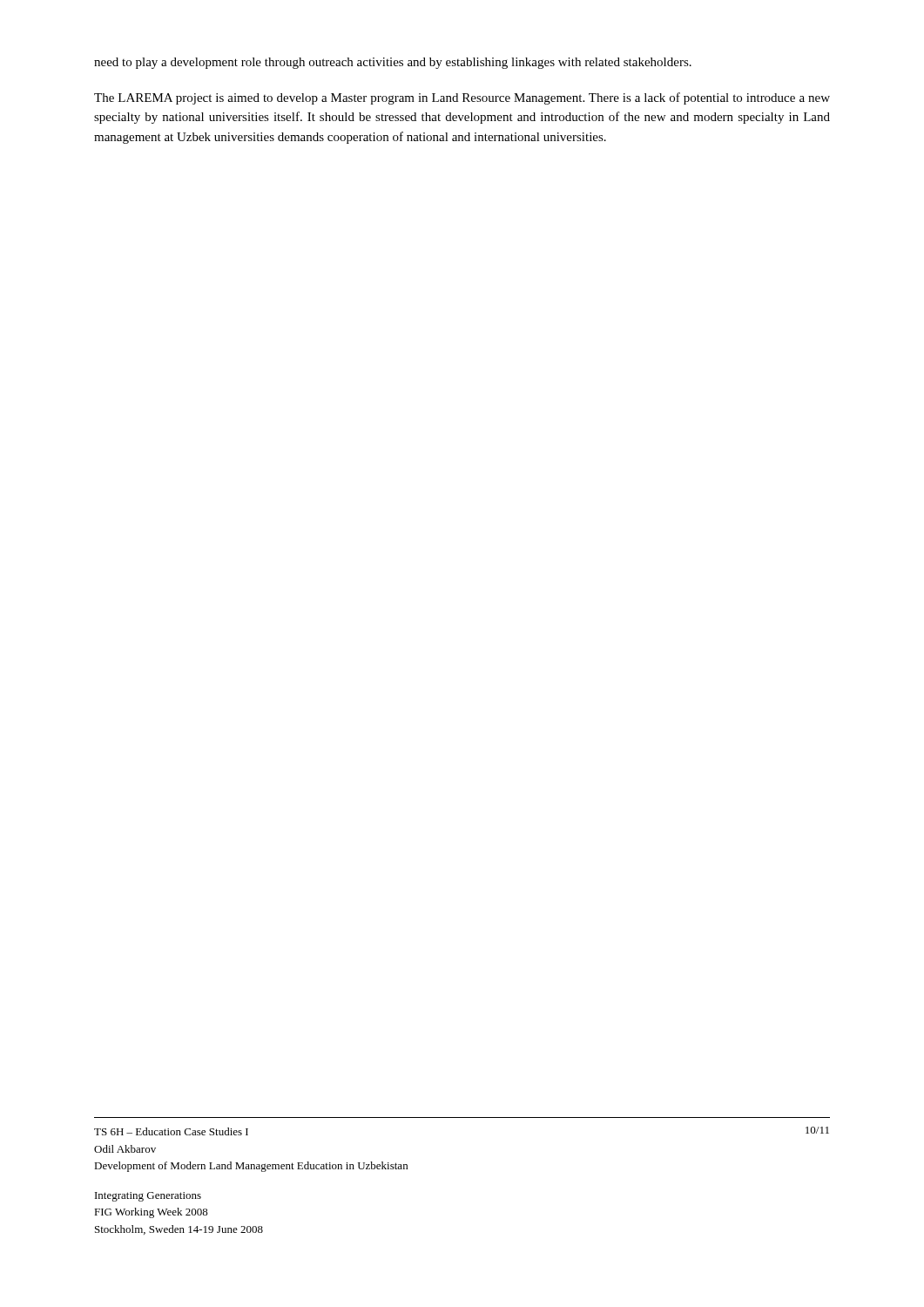
Task: Find the text starting "need to play a development role"
Action: point(393,62)
